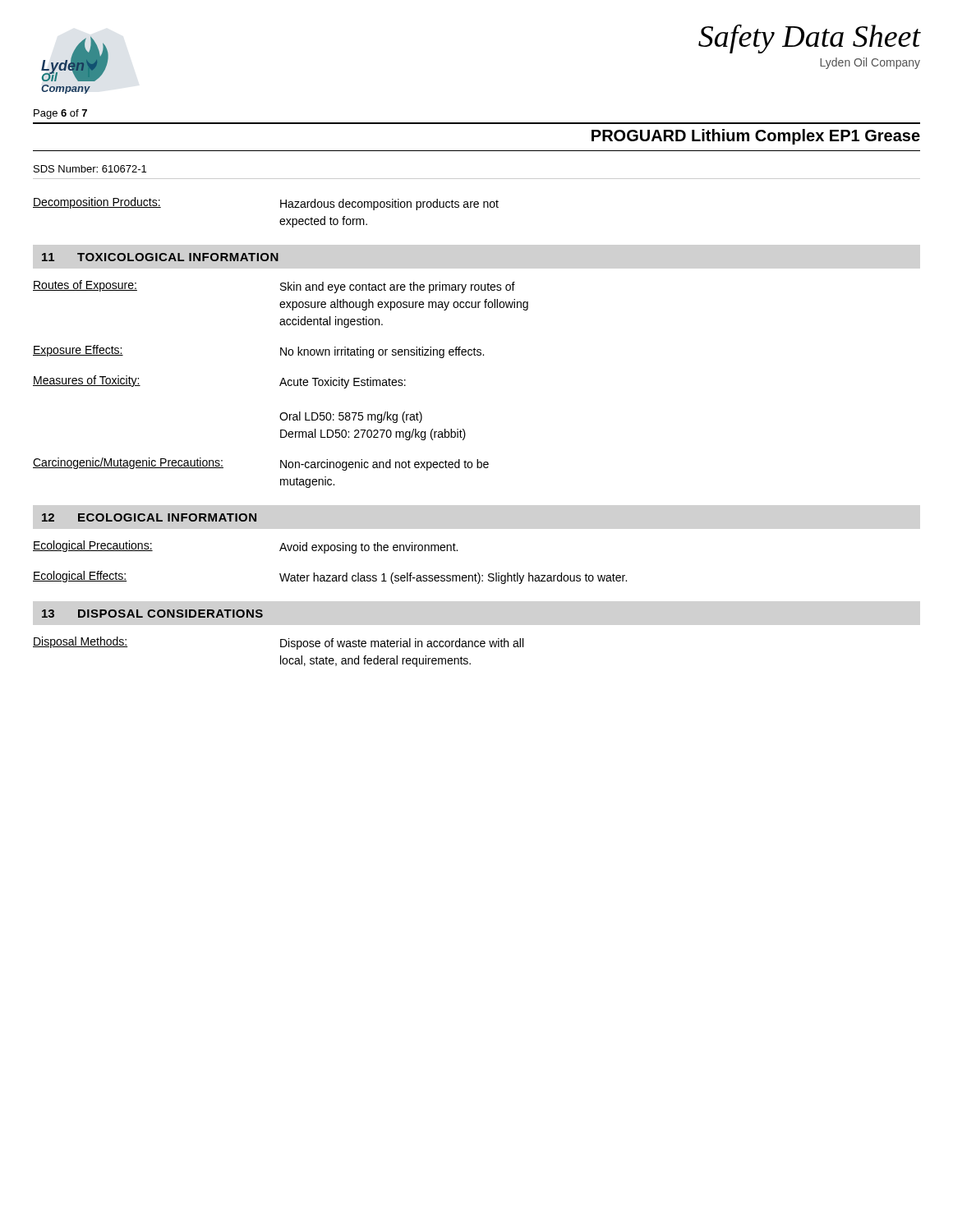Point to the text starting "11 TOXICOLOGICAL INFORMATION"
The image size is (953, 1232).
160,257
